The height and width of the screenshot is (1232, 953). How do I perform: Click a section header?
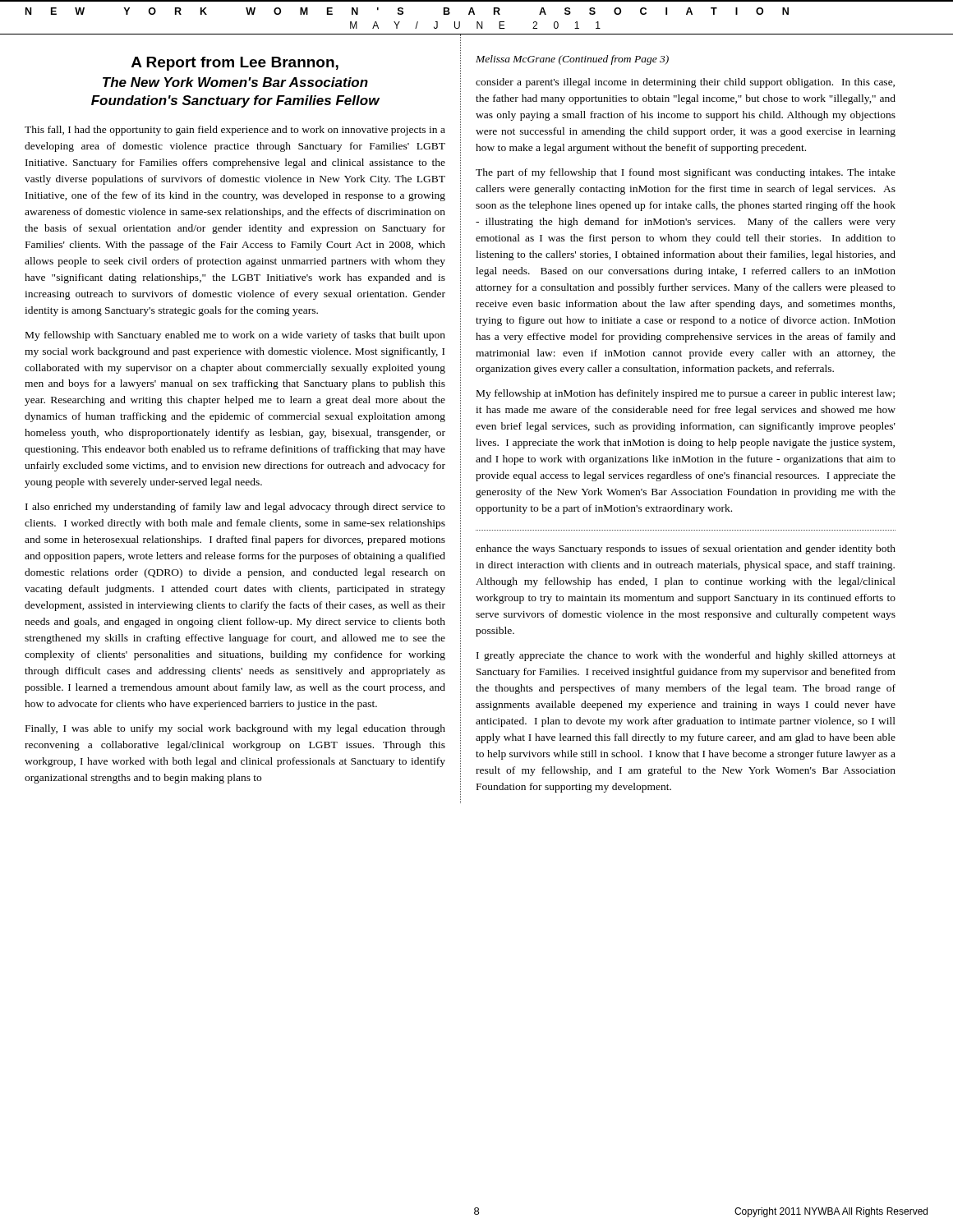pyautogui.click(x=572, y=59)
